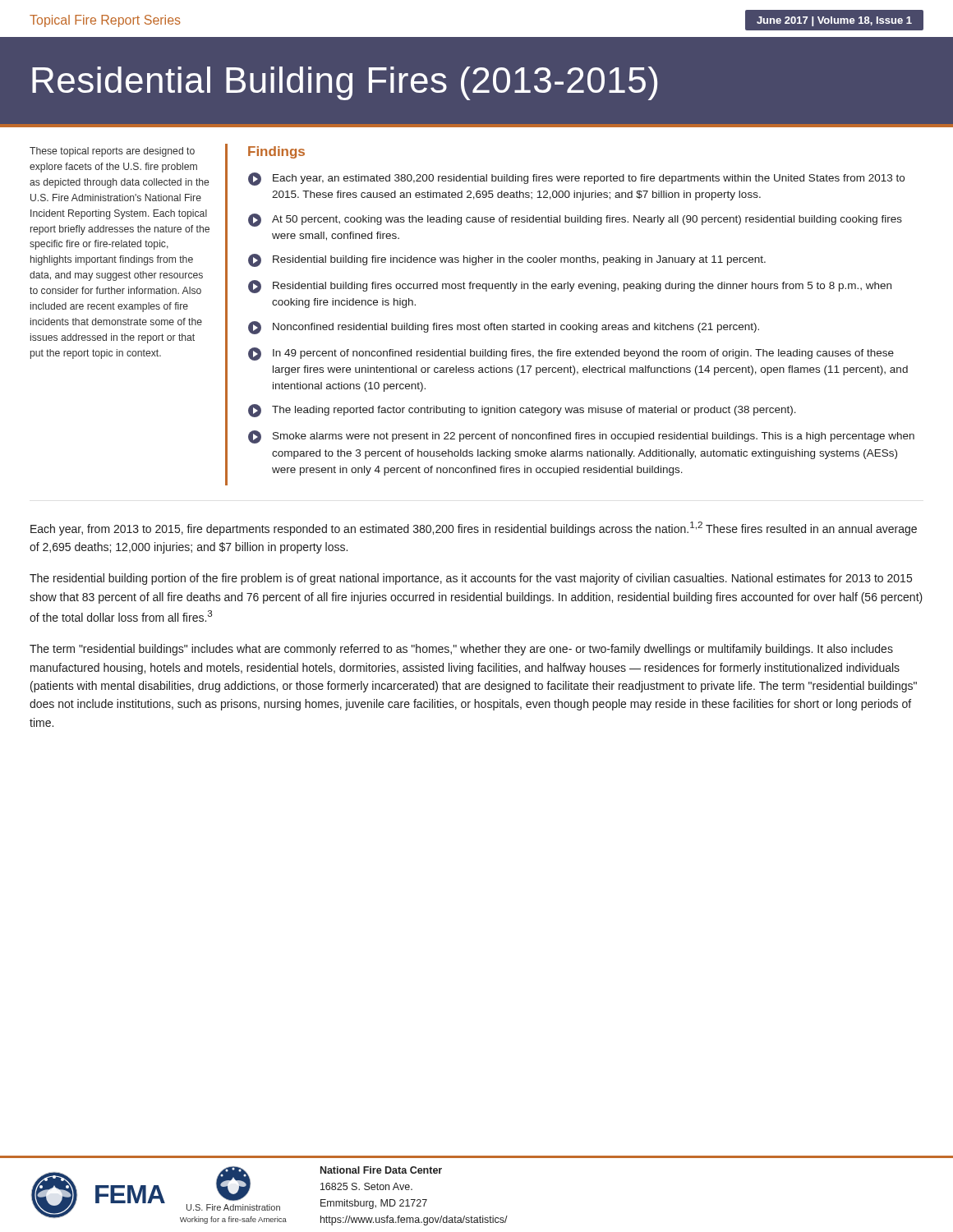
Task: Locate the list item that says "At 50 percent, cooking"
Action: pos(585,227)
